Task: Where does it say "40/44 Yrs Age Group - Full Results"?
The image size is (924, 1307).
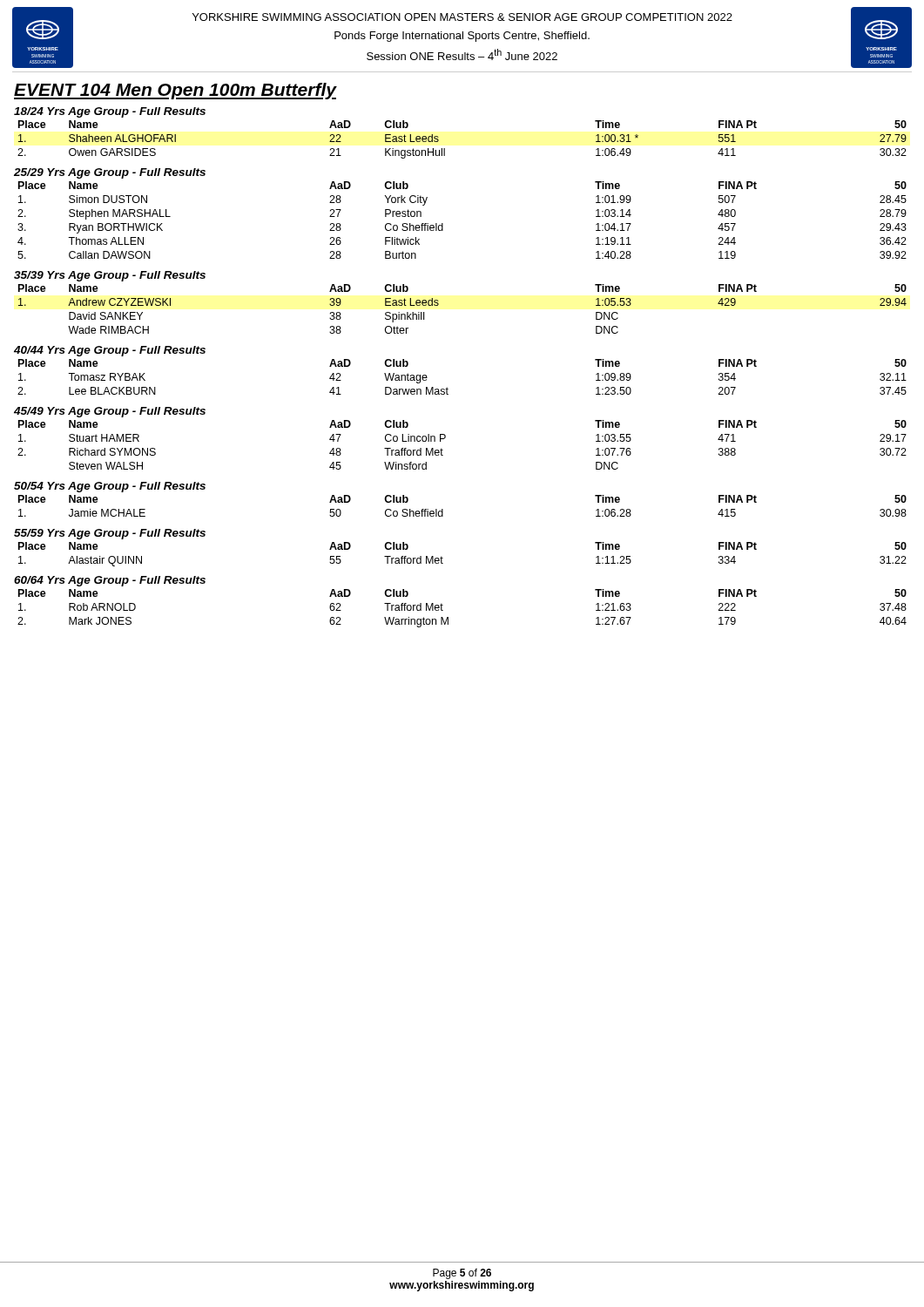Action: coord(110,350)
